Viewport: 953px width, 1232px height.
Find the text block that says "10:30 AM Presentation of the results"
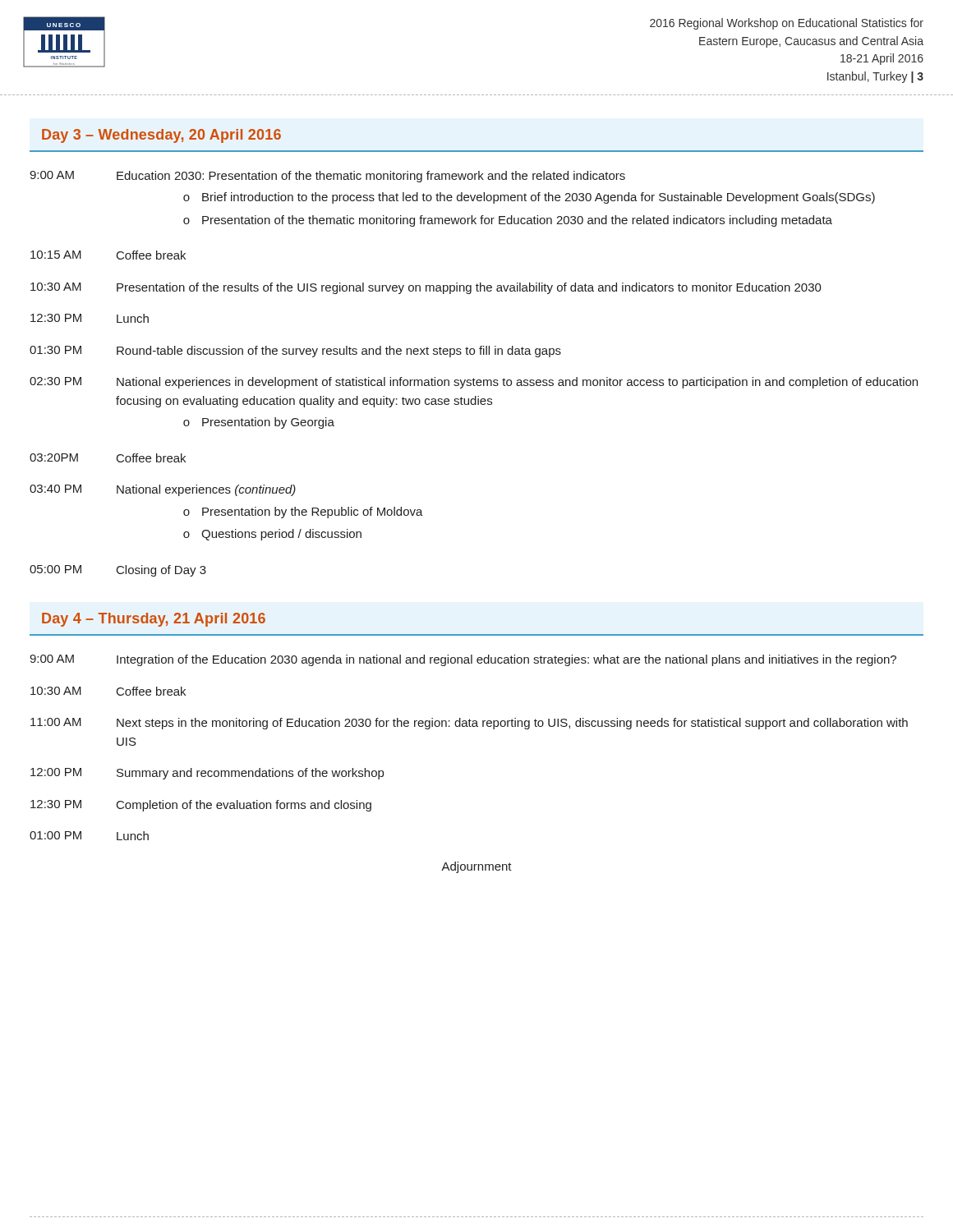[x=476, y=287]
